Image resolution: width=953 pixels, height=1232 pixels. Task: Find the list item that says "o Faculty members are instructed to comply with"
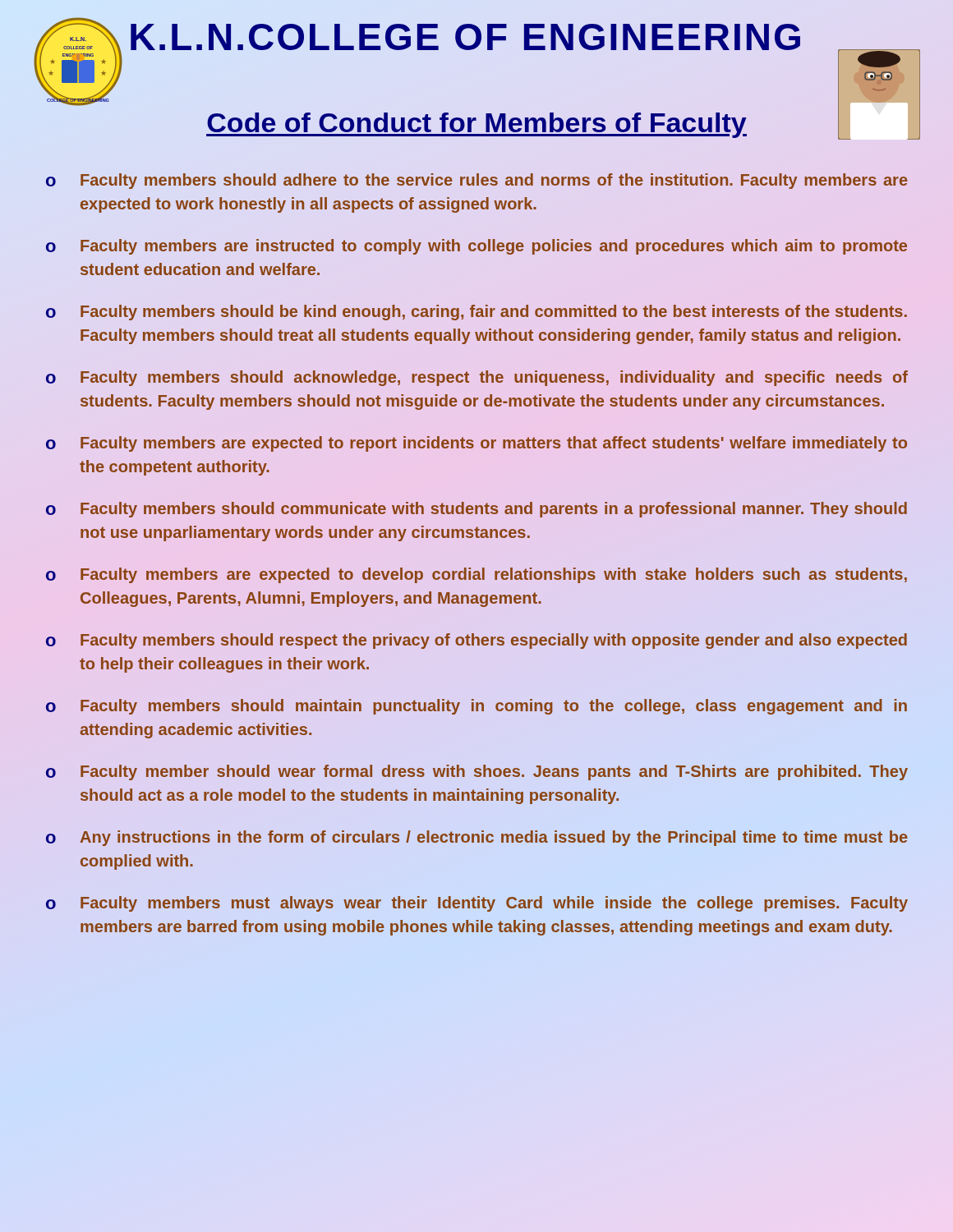(x=476, y=258)
